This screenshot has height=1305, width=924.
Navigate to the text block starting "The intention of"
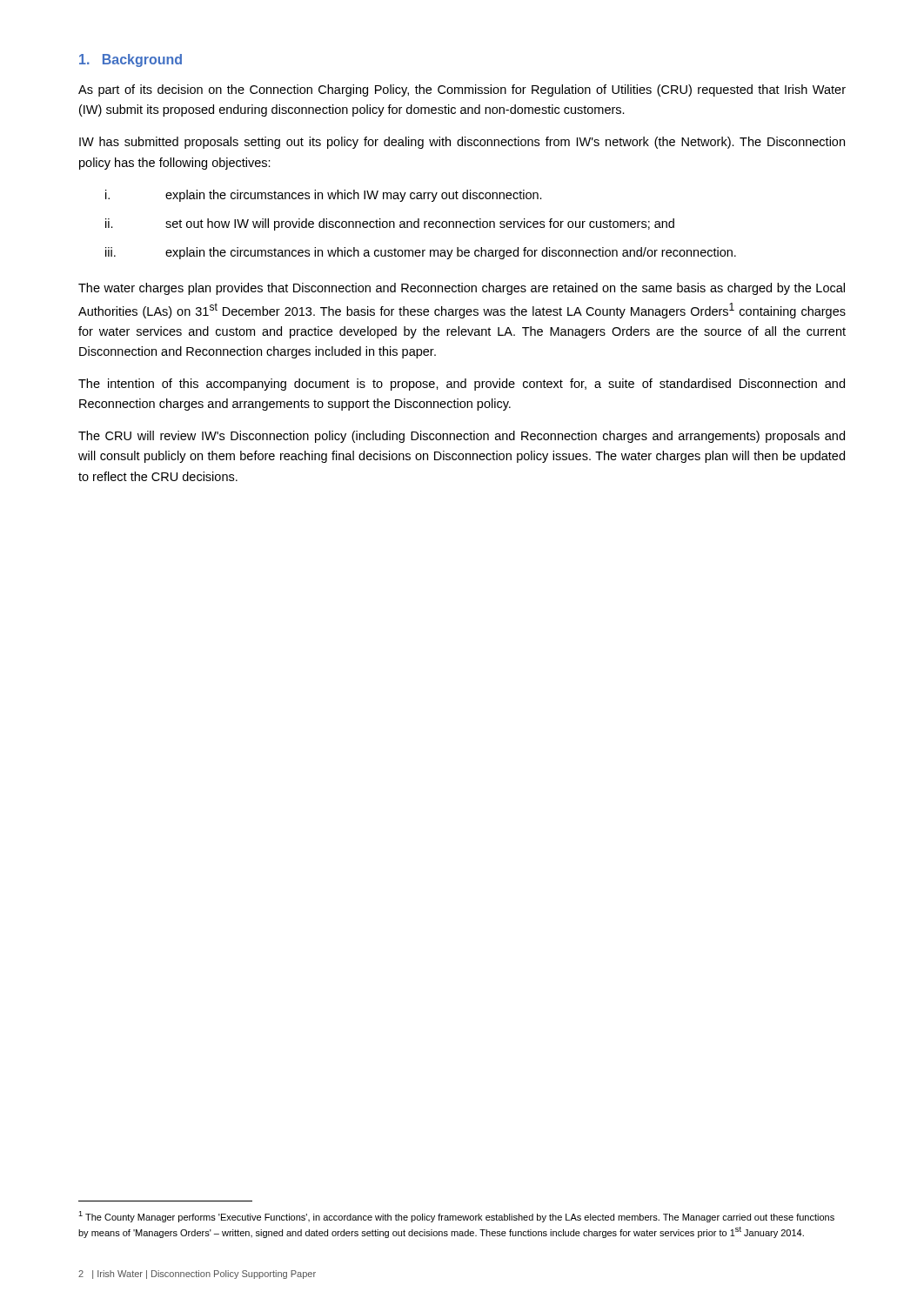(x=462, y=394)
